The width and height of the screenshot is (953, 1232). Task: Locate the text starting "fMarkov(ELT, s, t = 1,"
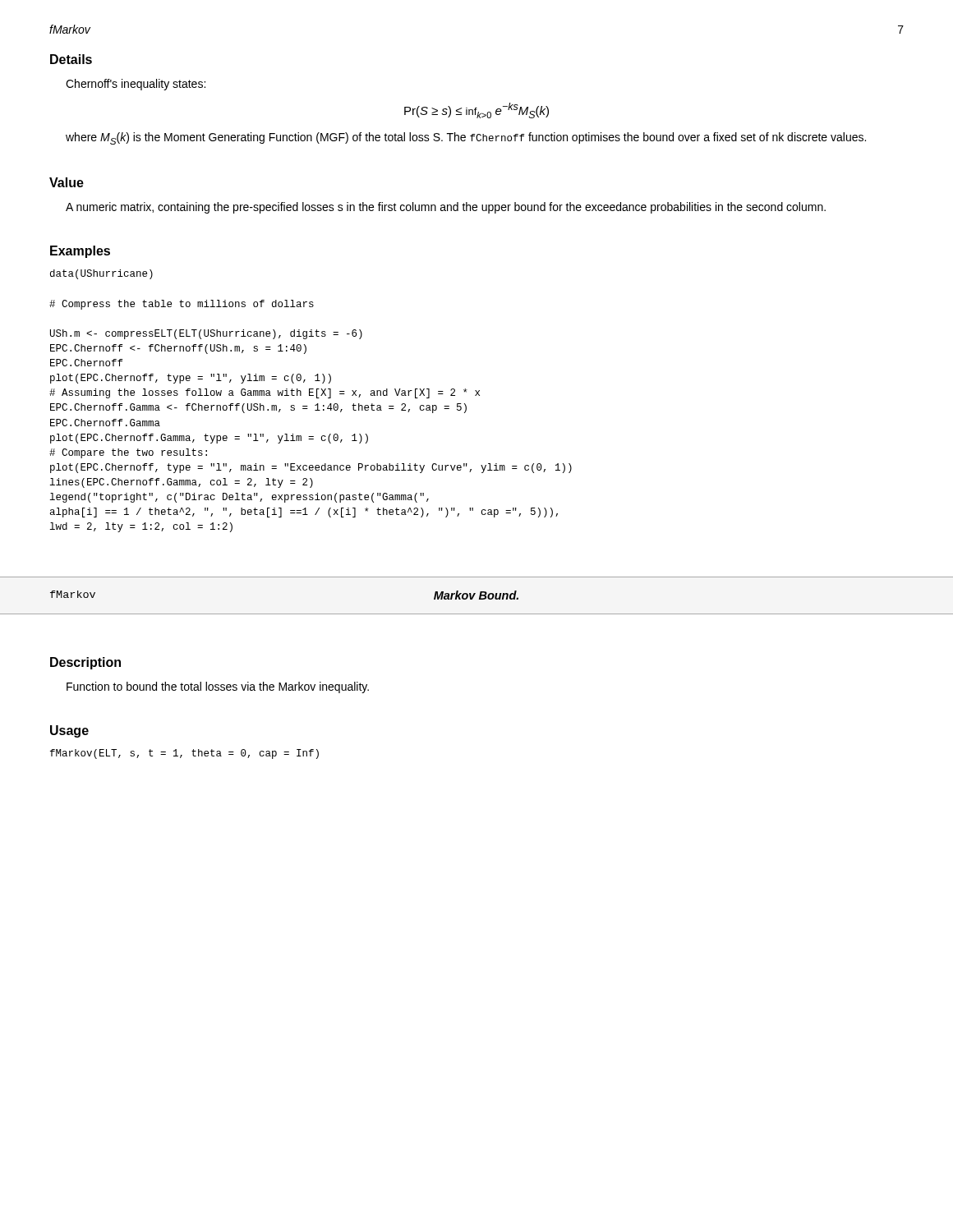pos(184,754)
